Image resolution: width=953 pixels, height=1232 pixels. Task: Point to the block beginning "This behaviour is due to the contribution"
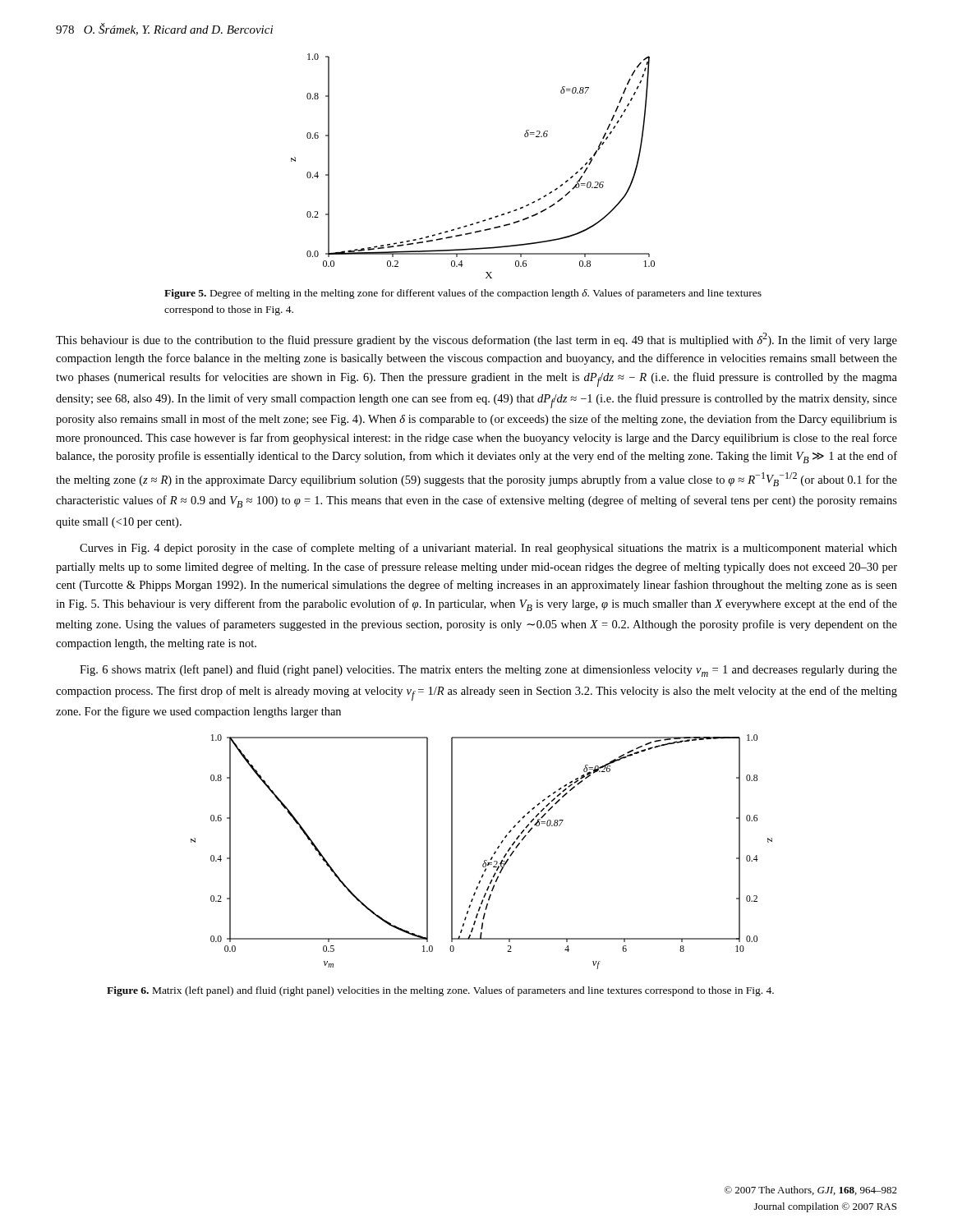[x=476, y=430]
